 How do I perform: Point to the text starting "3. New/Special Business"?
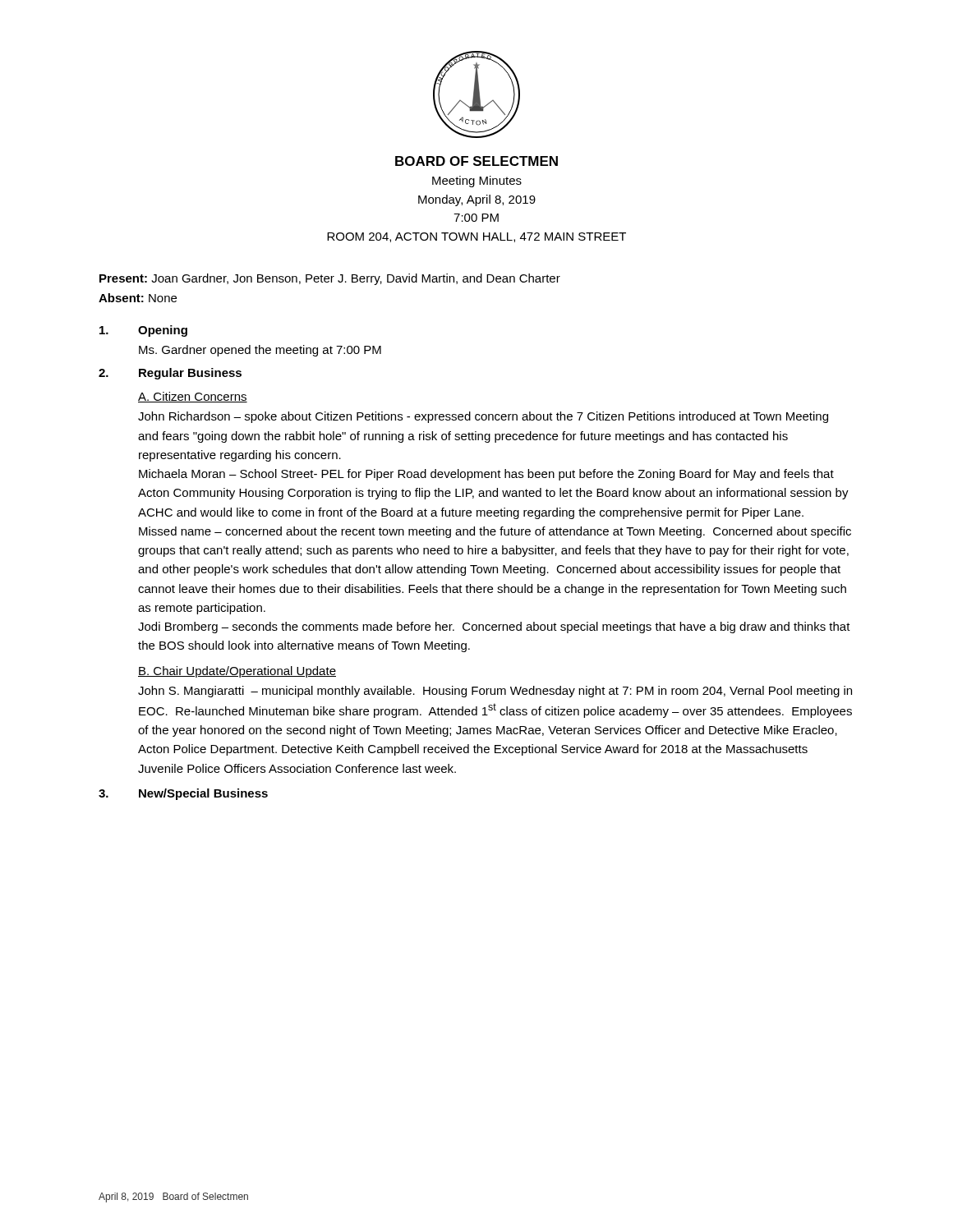pyautogui.click(x=183, y=793)
